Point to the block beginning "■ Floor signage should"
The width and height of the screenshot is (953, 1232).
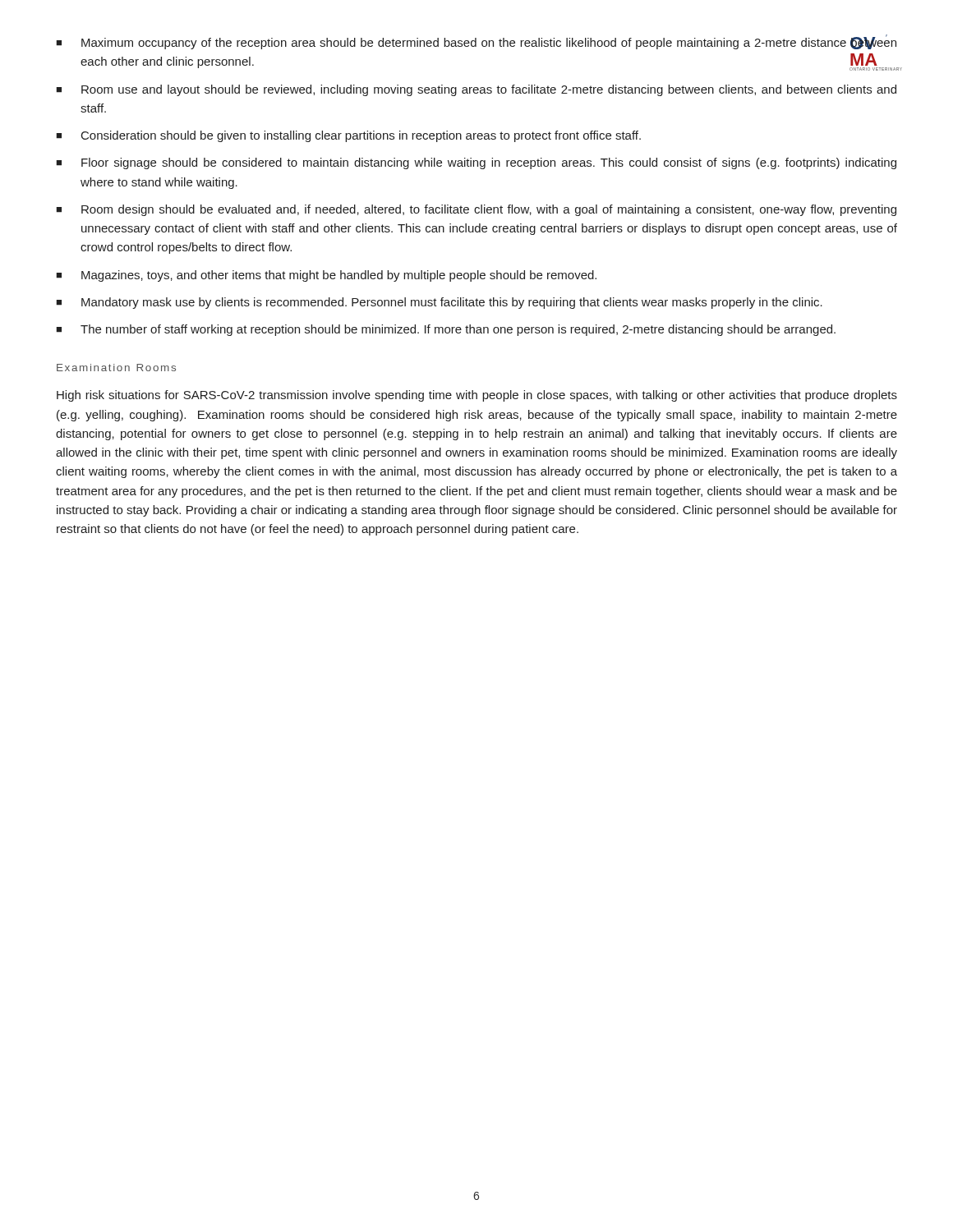point(476,172)
